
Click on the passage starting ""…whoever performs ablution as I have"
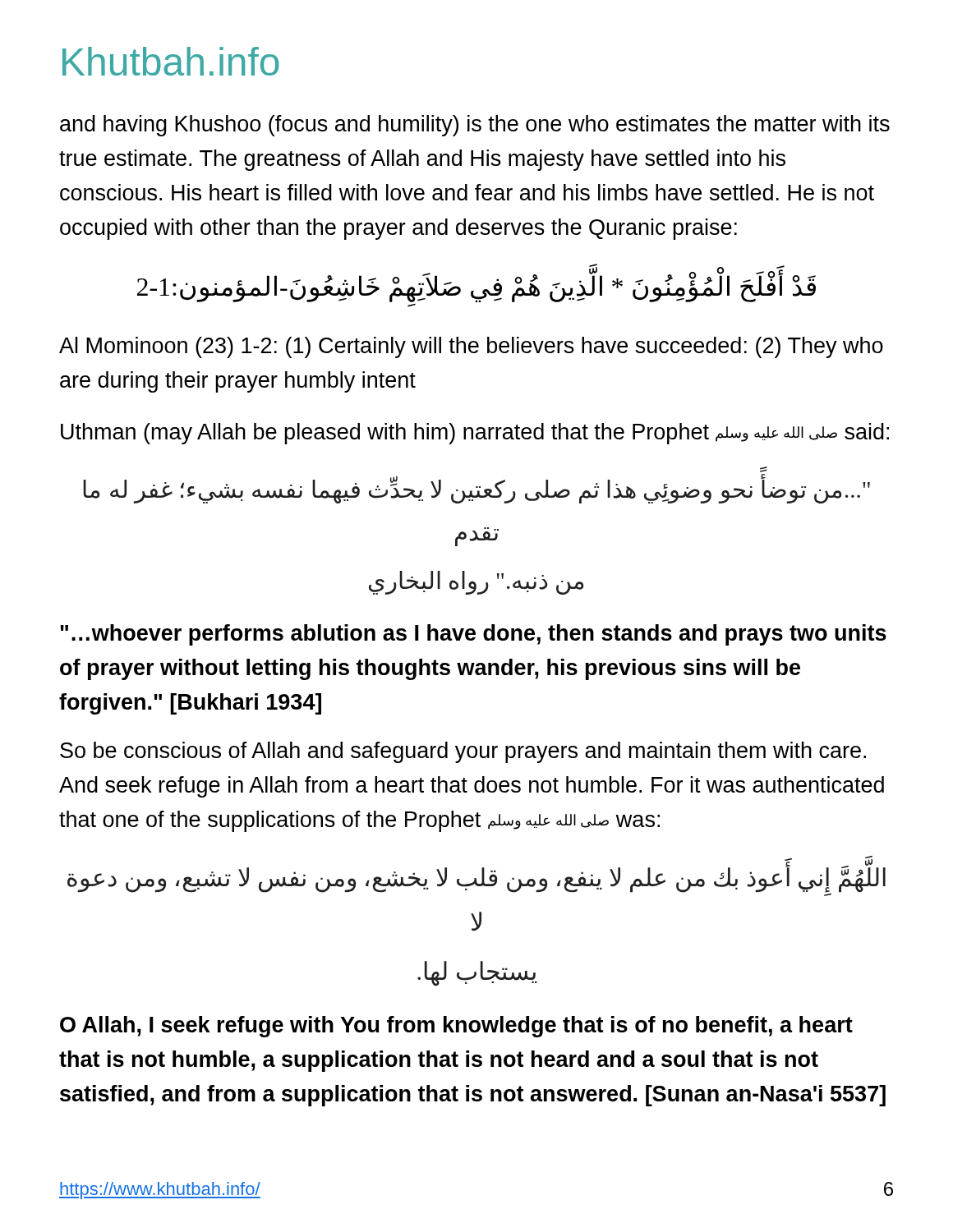(x=476, y=668)
